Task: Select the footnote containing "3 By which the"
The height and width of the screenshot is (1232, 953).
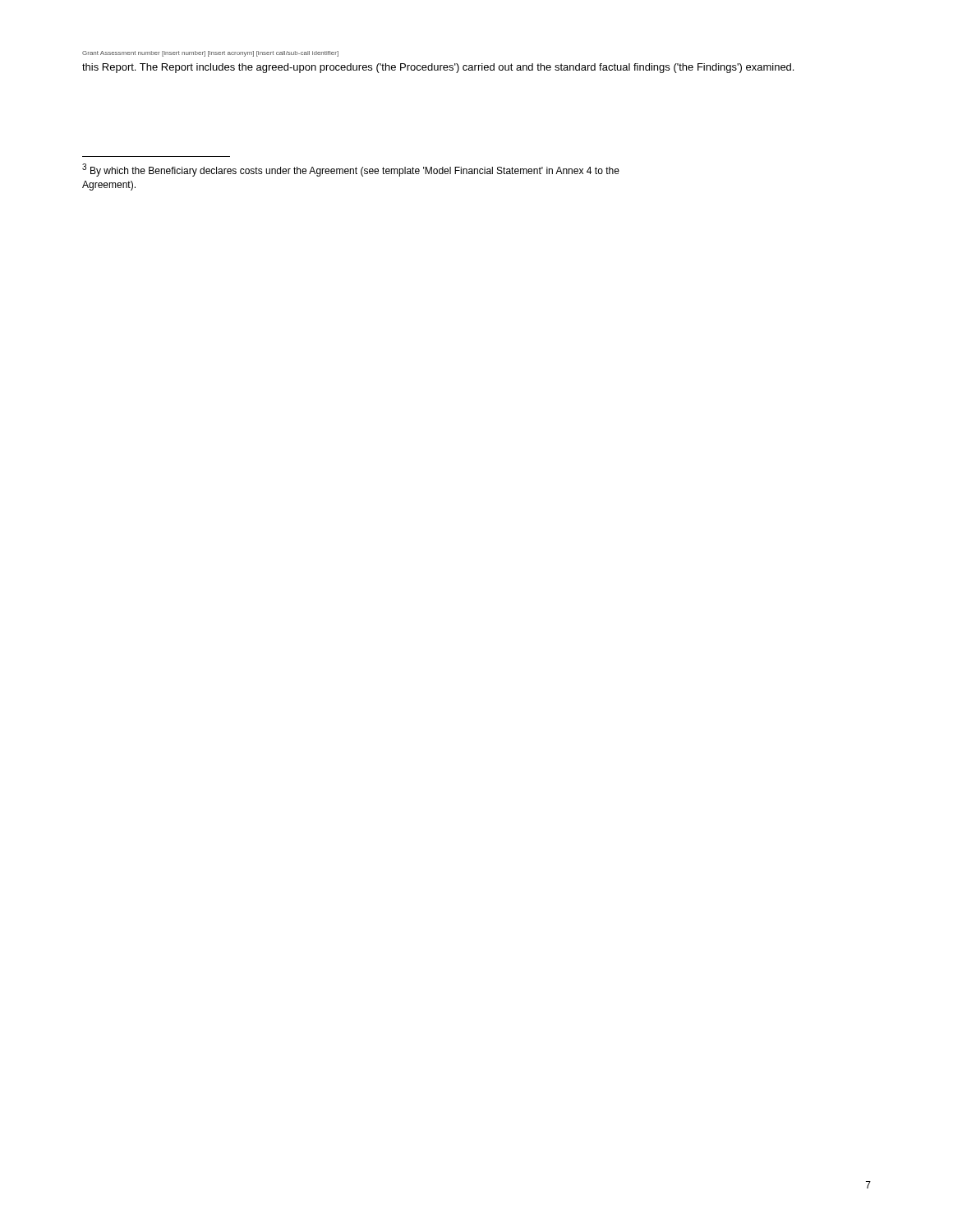Action: click(x=370, y=174)
